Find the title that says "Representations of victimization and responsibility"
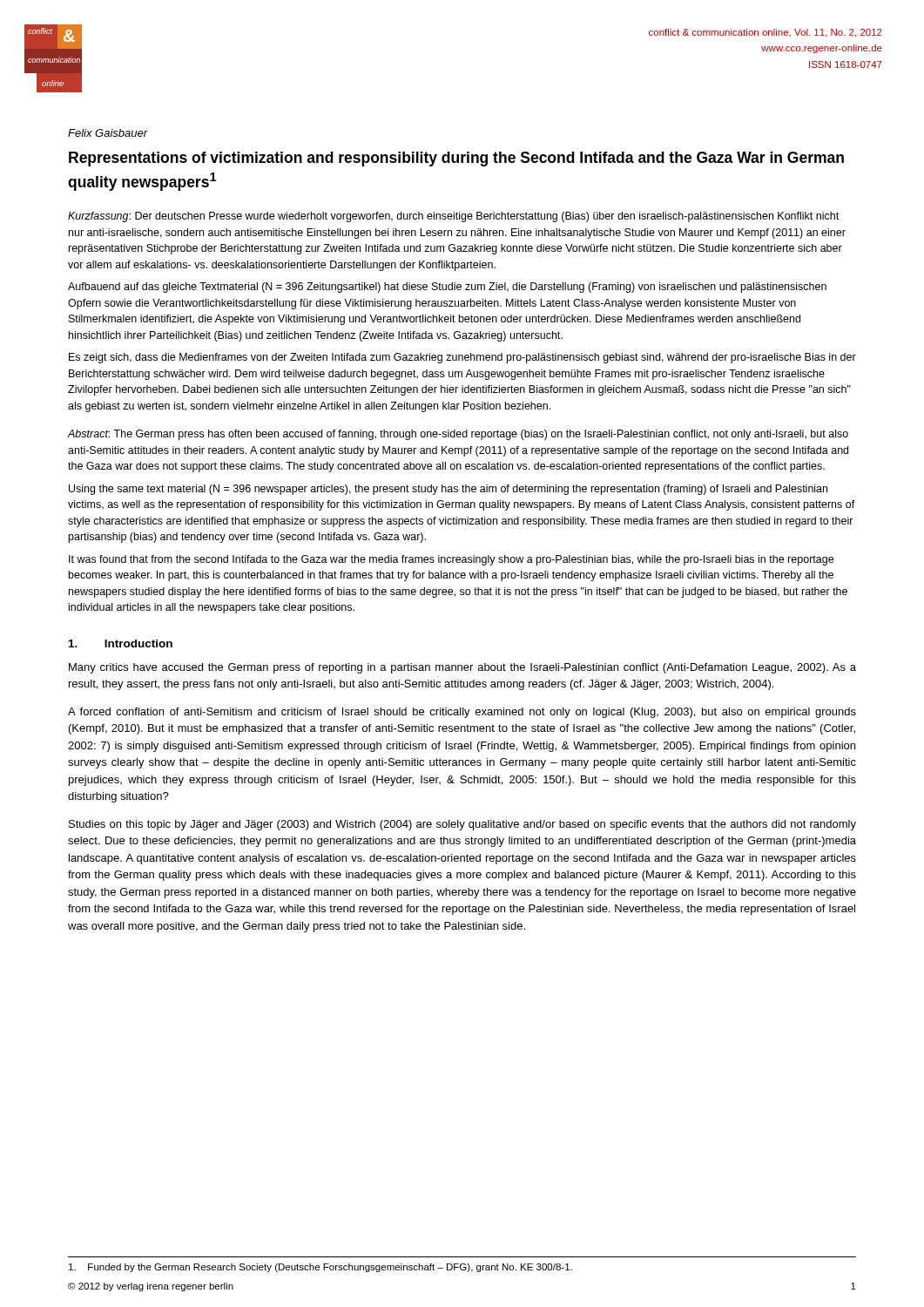The height and width of the screenshot is (1307, 924). pyautogui.click(x=462, y=170)
